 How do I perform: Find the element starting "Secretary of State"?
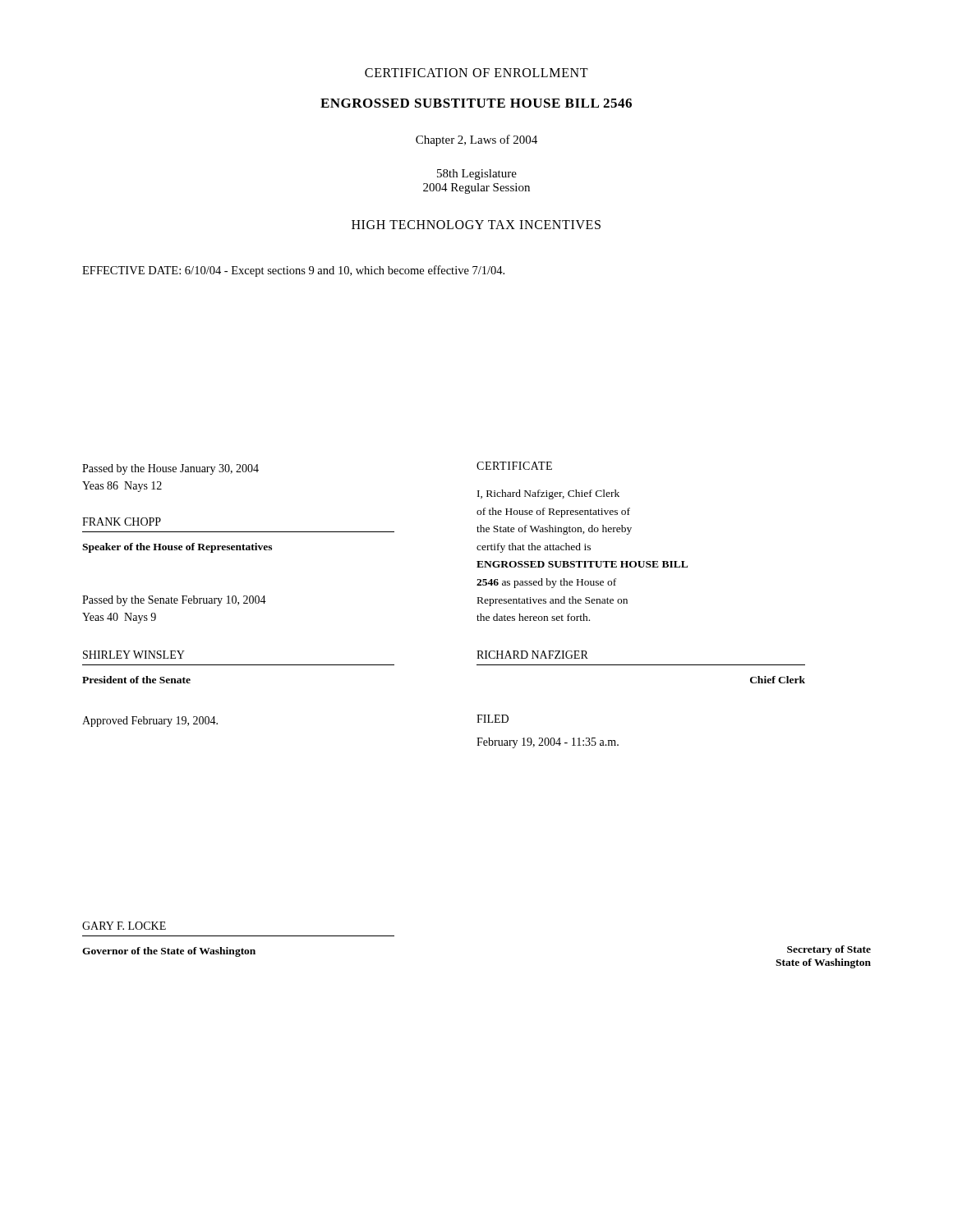pos(823,956)
